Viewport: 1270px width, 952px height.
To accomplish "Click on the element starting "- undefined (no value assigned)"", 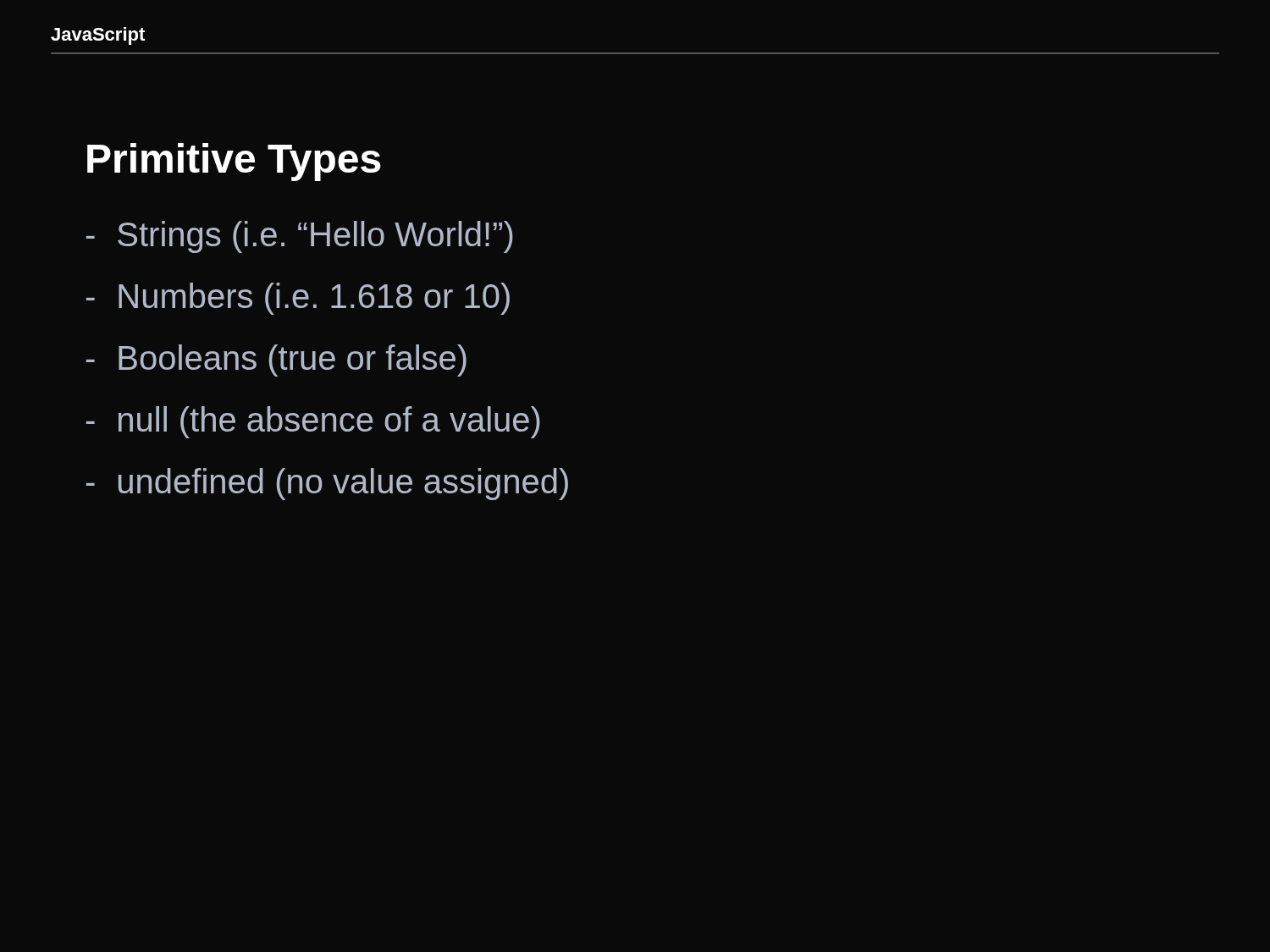I will click(x=327, y=482).
